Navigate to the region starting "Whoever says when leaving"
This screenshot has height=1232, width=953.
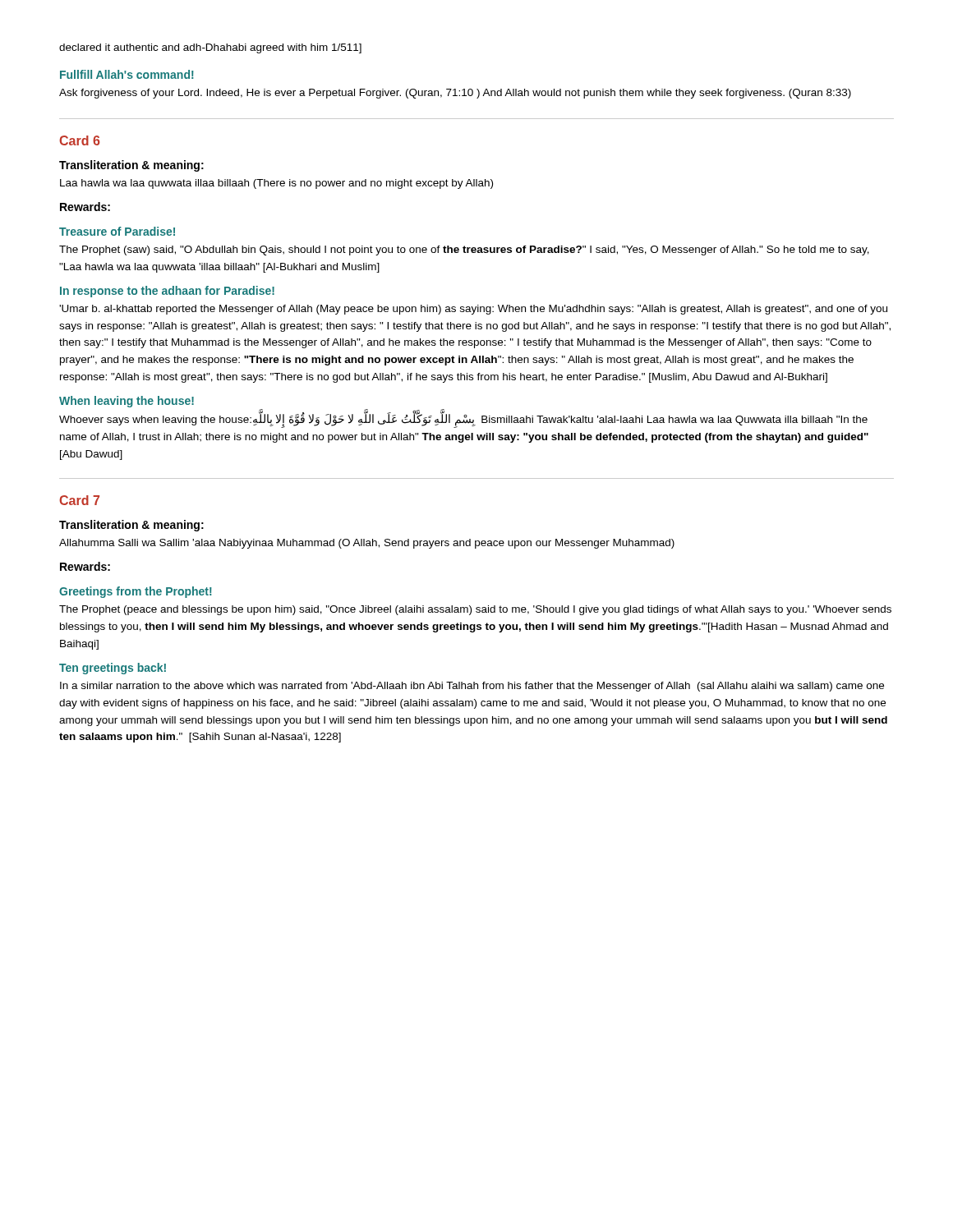pyautogui.click(x=464, y=437)
